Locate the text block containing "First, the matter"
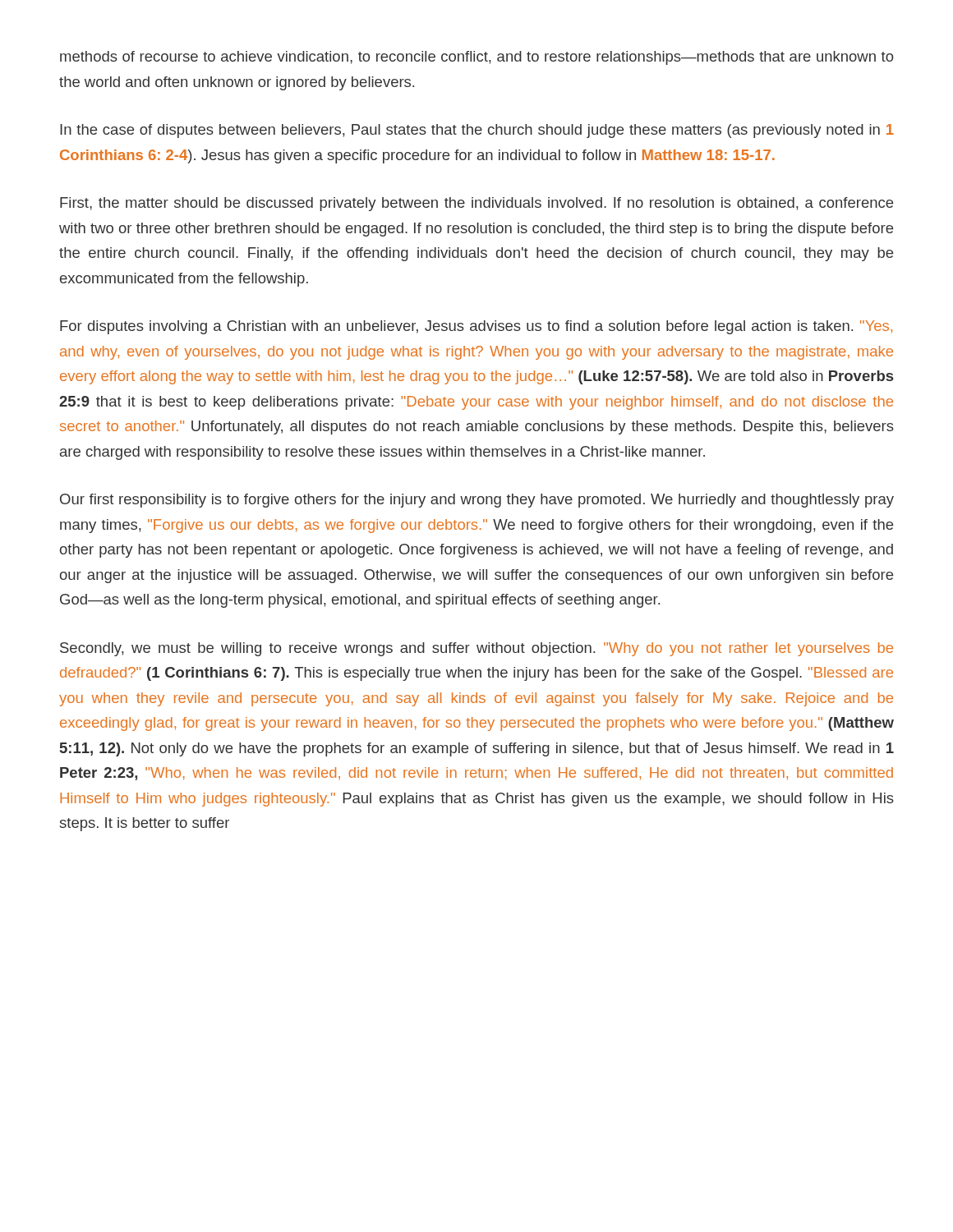Viewport: 953px width, 1232px height. [476, 240]
